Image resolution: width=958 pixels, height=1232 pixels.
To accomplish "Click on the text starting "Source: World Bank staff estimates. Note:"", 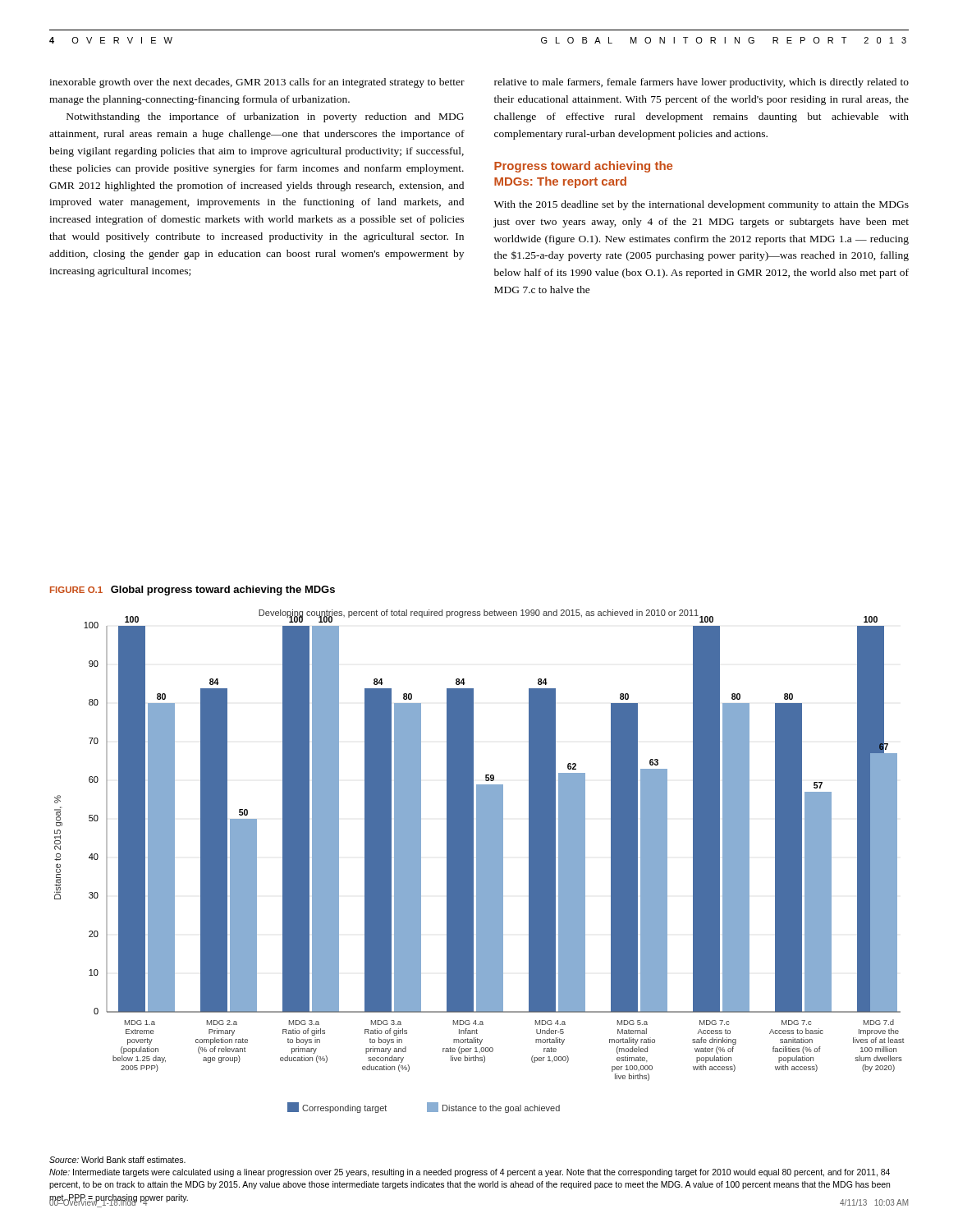I will pos(479,1179).
